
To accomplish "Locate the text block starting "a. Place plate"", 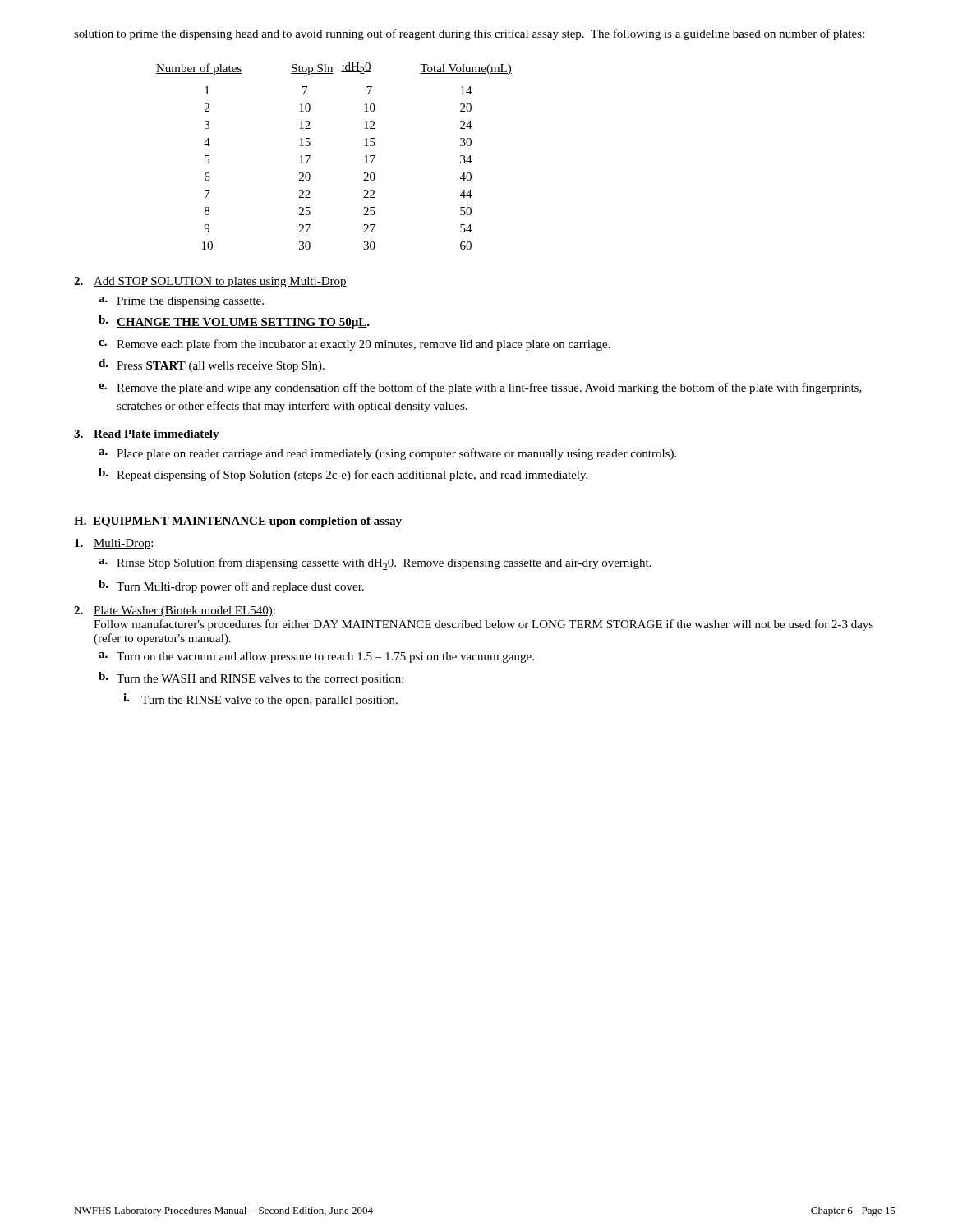I will click(x=497, y=453).
